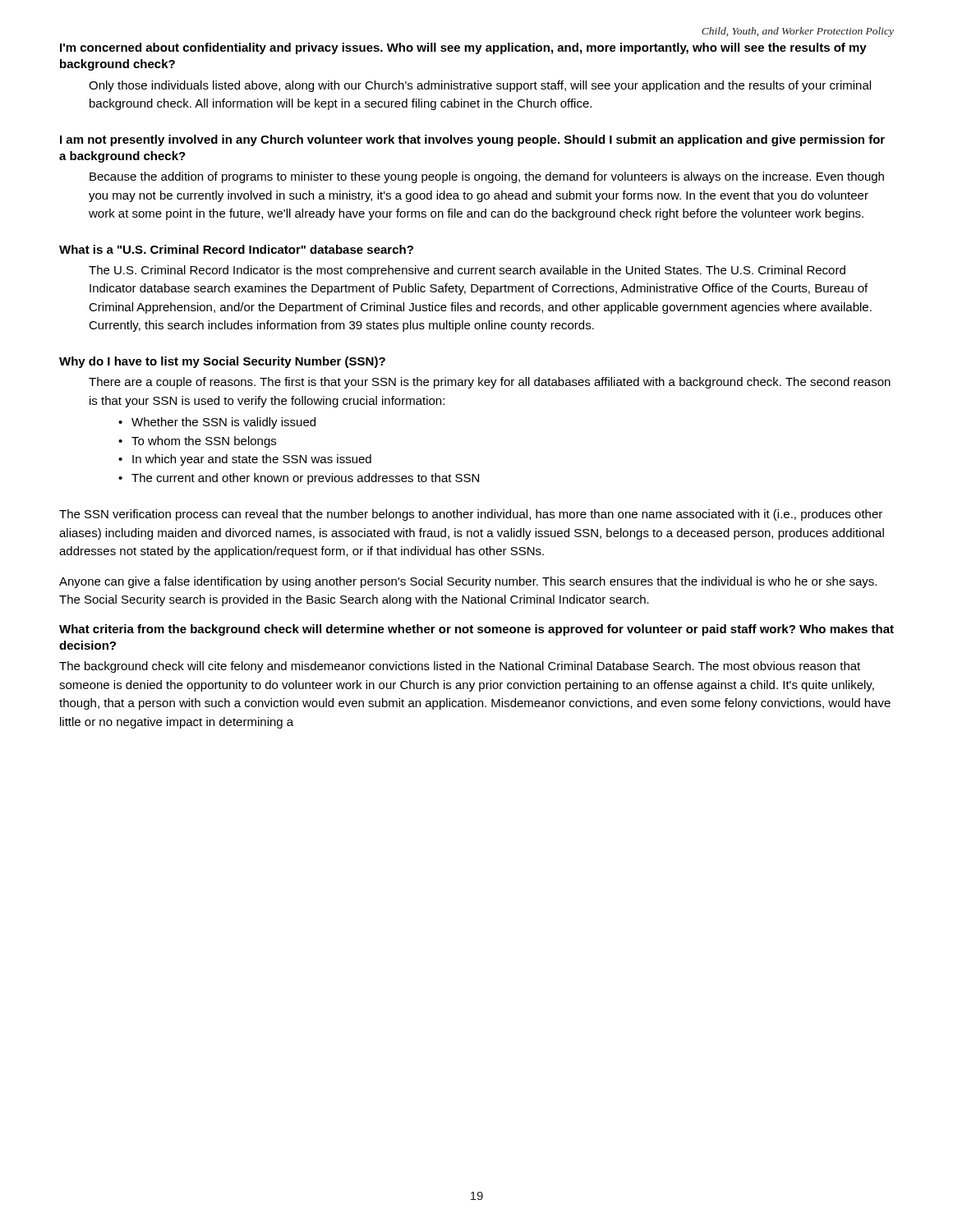Find the text block starting "In which year and state the SSN was"
953x1232 pixels.
(x=252, y=459)
